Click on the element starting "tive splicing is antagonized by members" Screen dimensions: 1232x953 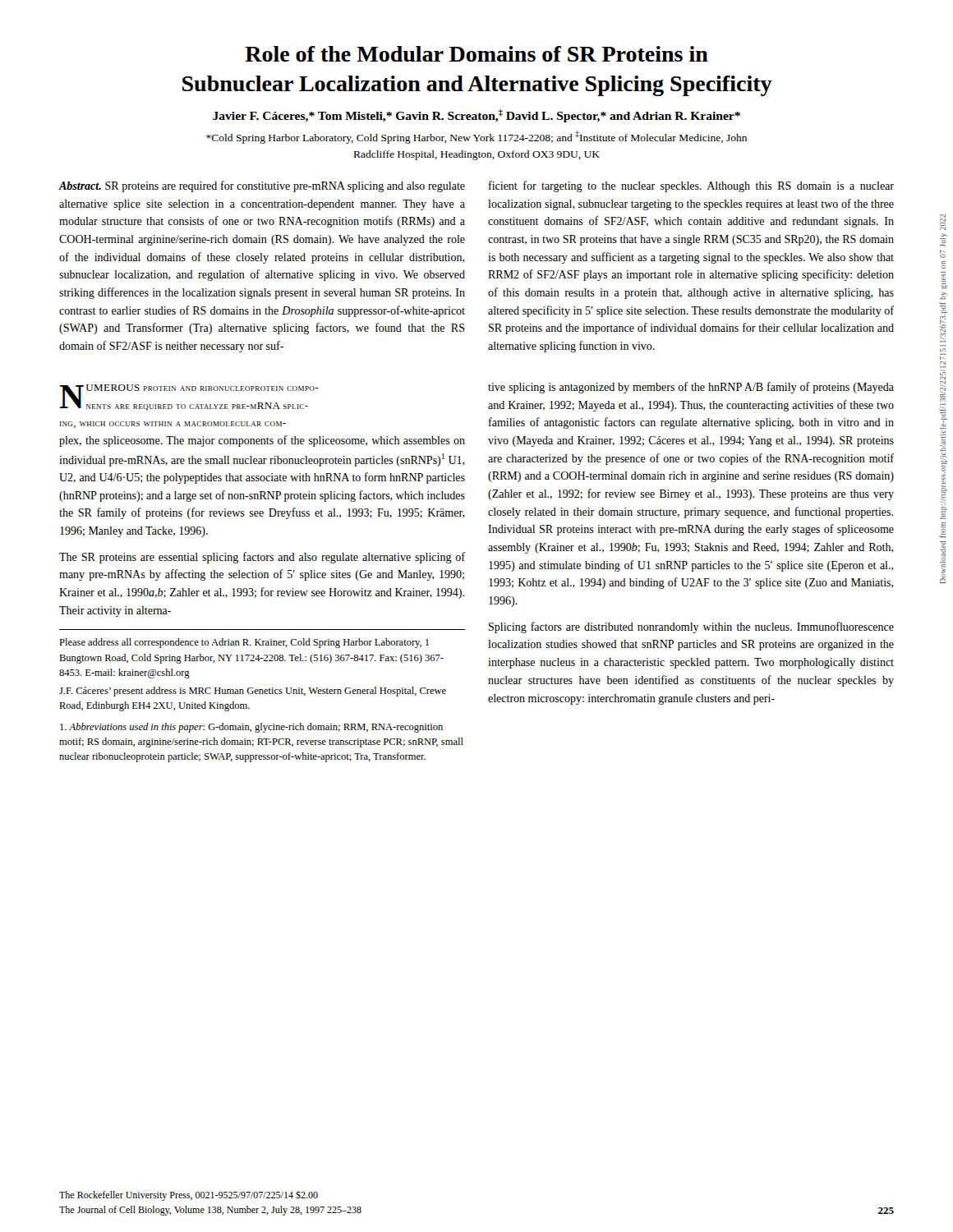click(691, 494)
